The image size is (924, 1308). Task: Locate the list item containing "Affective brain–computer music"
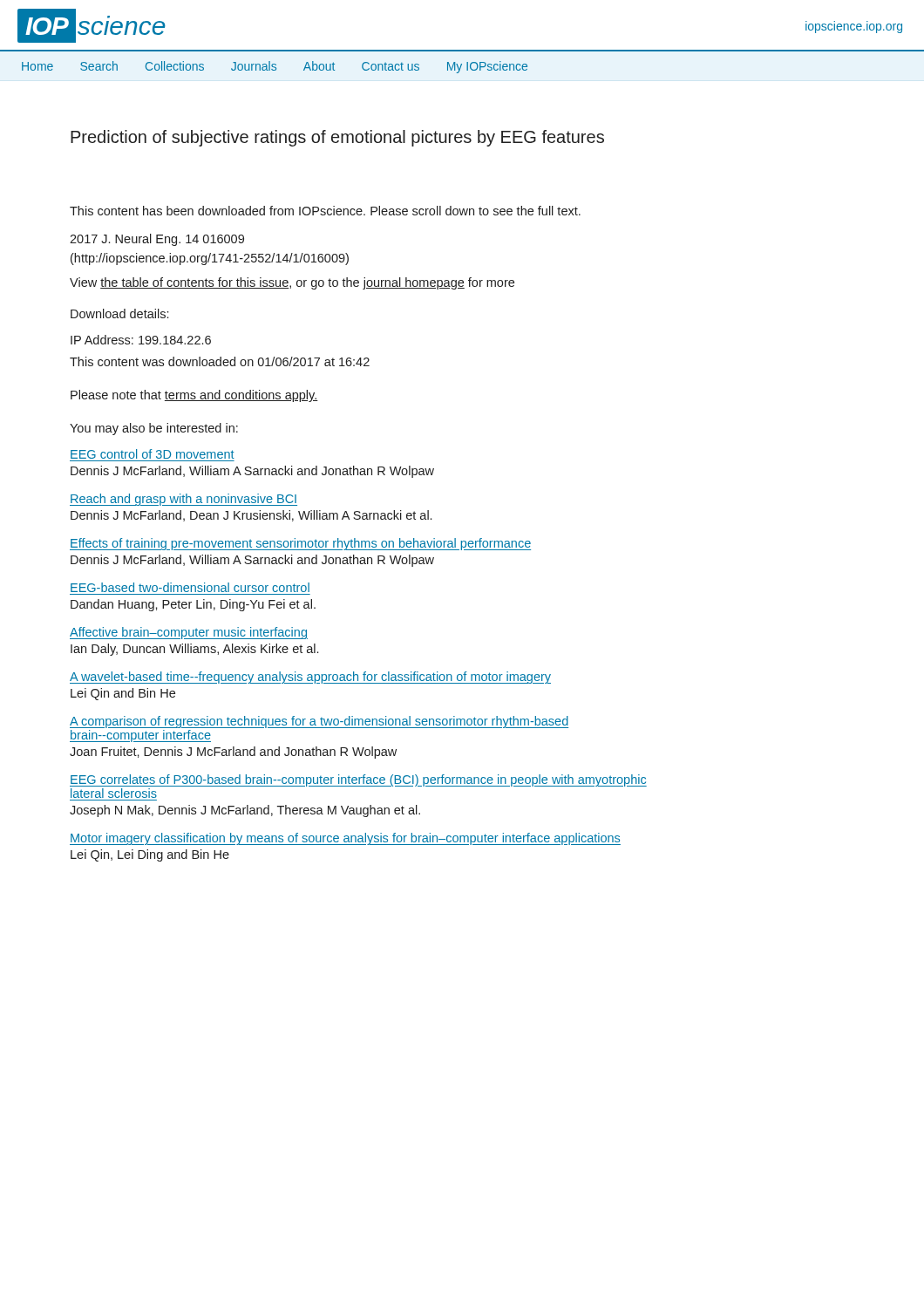pyautogui.click(x=189, y=633)
